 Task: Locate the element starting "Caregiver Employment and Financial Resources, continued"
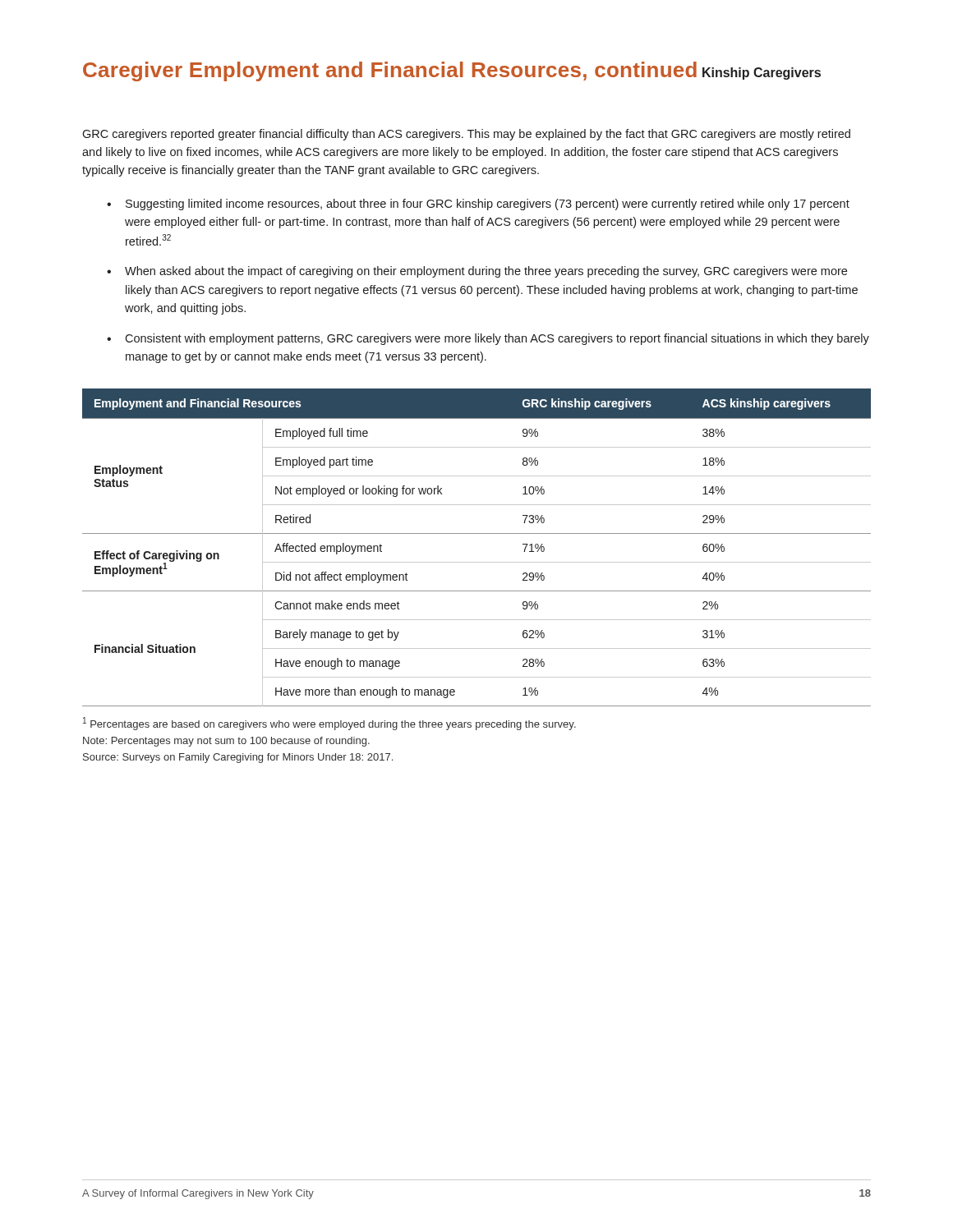point(390,70)
